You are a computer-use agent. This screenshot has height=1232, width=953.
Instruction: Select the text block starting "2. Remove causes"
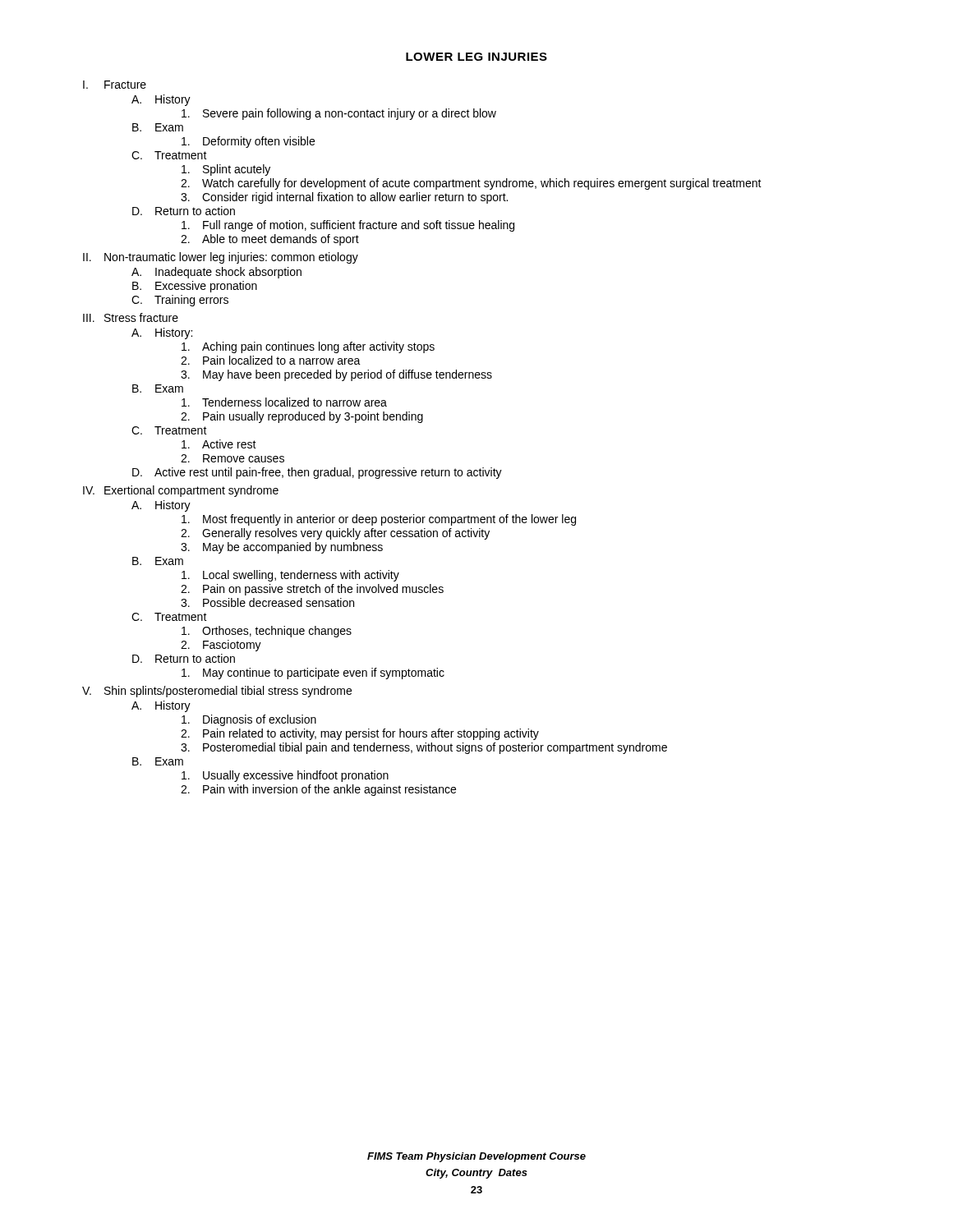coord(233,458)
